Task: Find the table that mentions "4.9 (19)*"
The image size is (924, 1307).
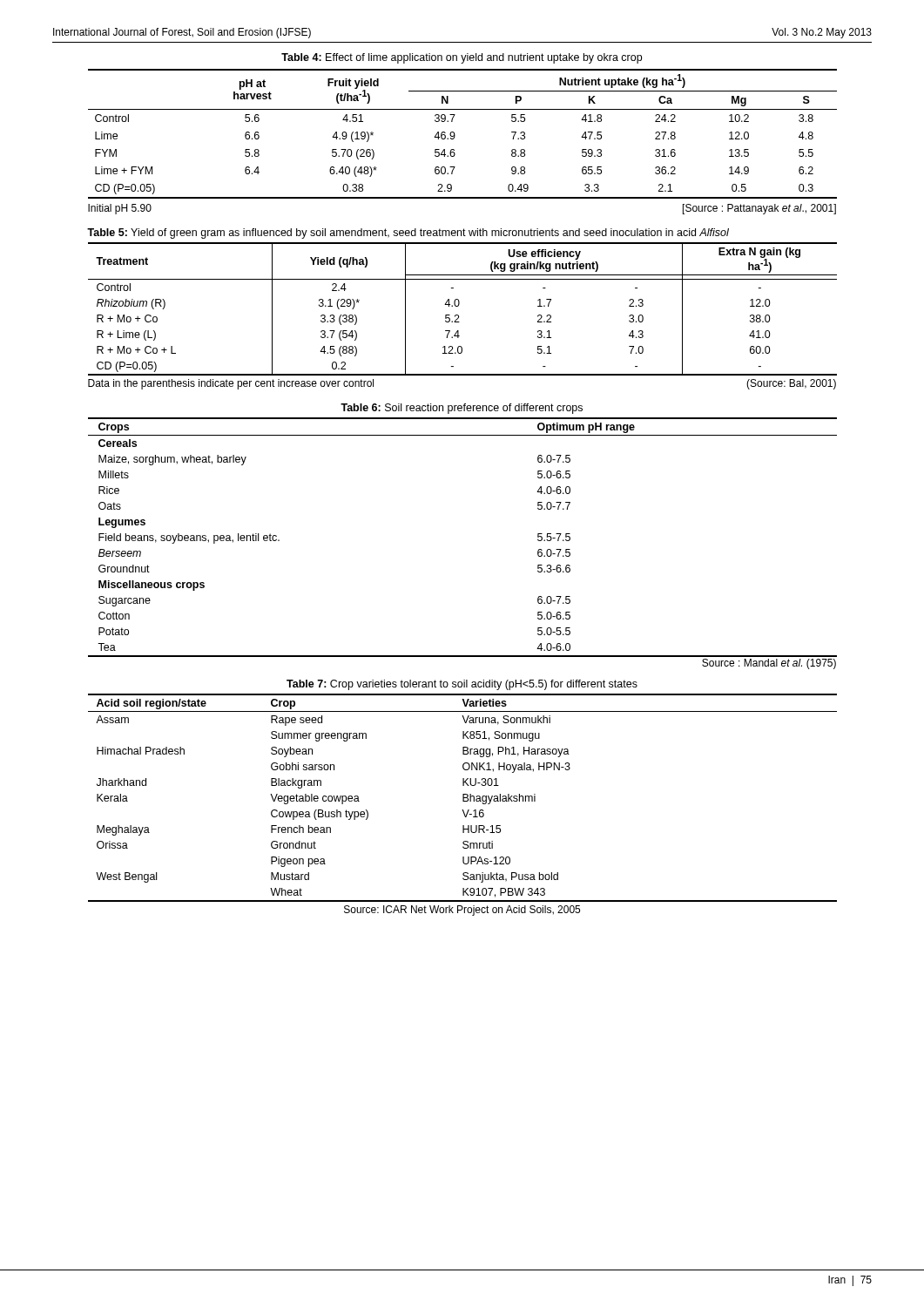Action: [462, 125]
